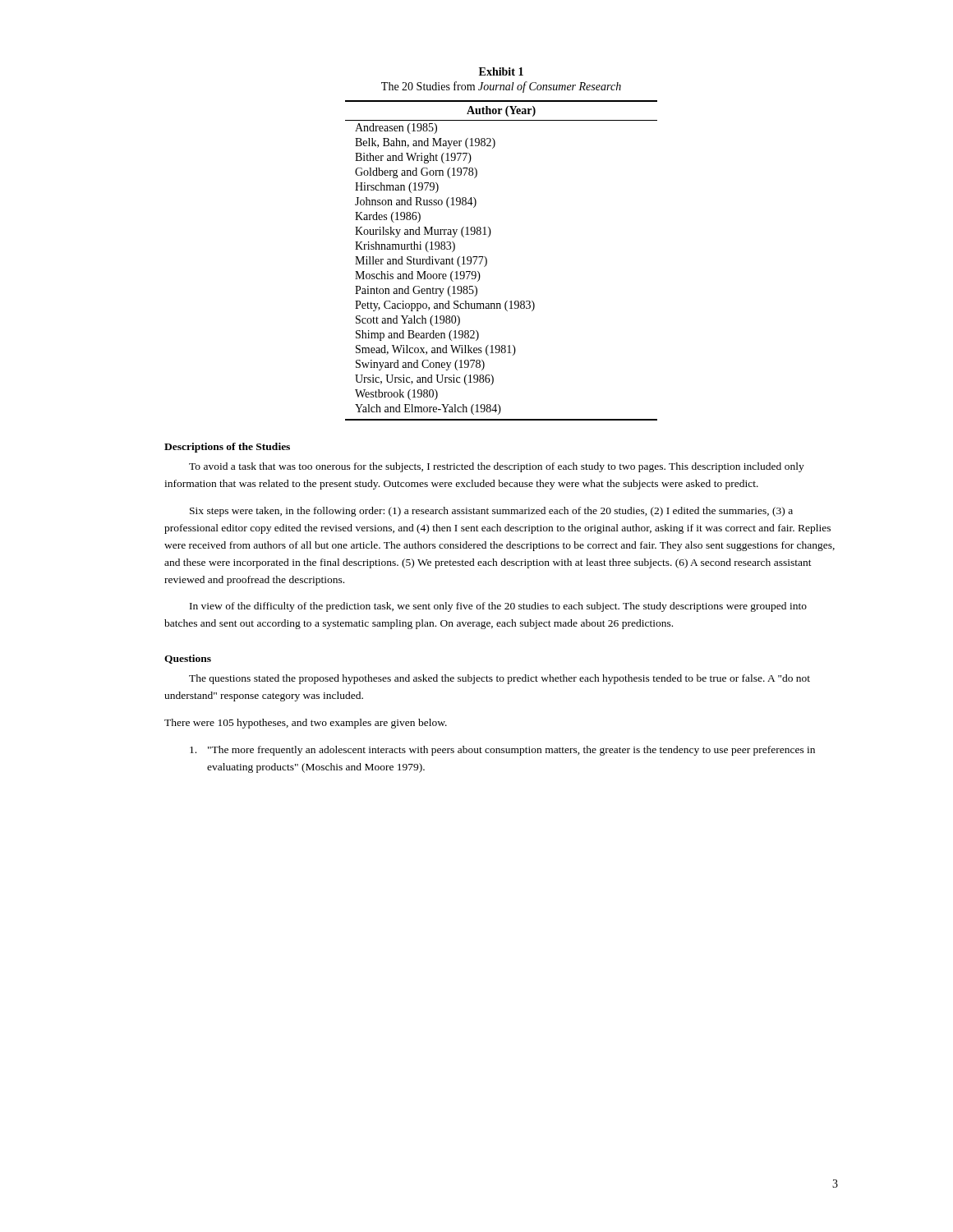Screen dimensions: 1232x953
Task: Click on the caption containing "The 20 Studies from"
Action: [x=501, y=87]
